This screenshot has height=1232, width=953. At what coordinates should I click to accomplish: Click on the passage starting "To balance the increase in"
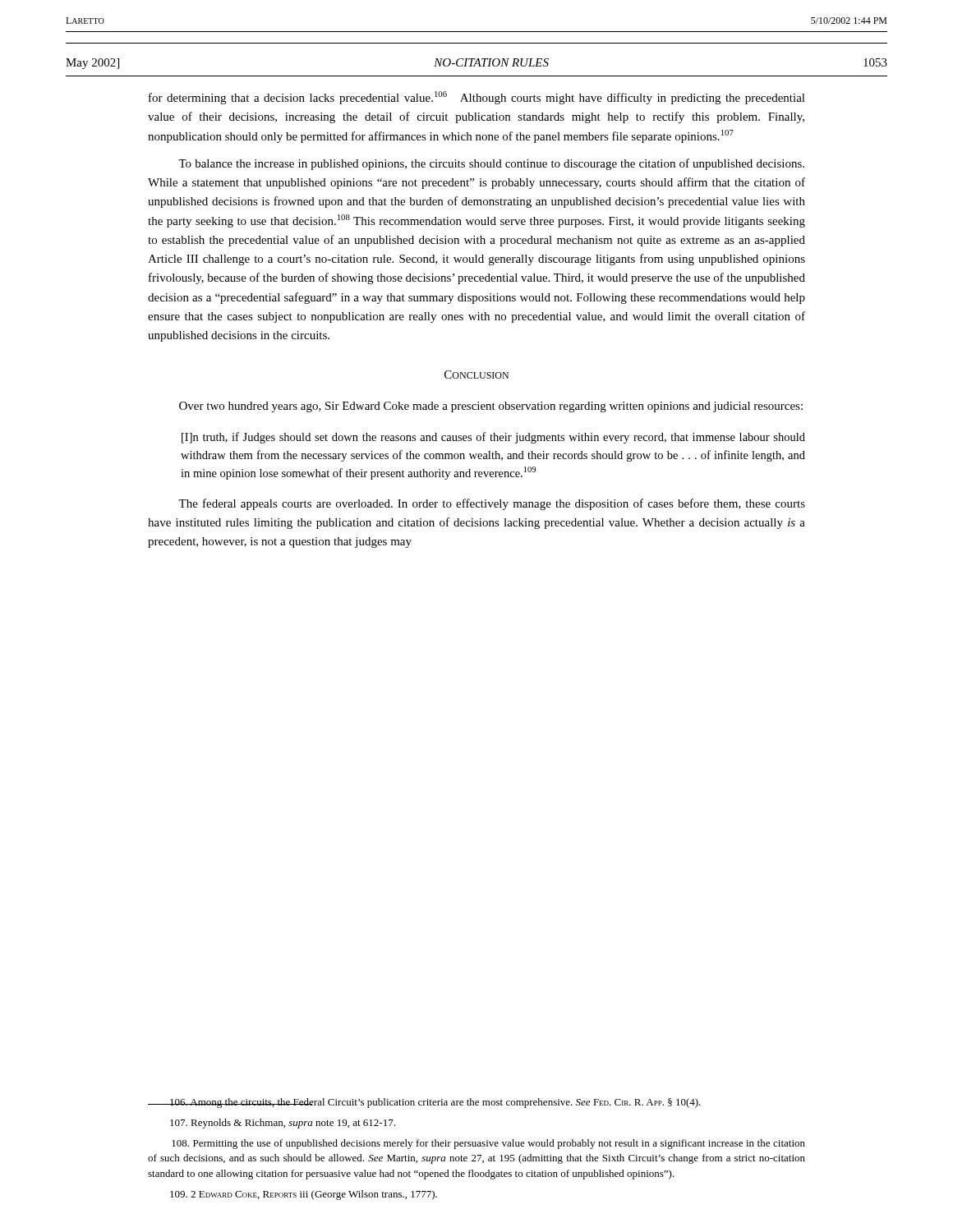click(x=476, y=249)
